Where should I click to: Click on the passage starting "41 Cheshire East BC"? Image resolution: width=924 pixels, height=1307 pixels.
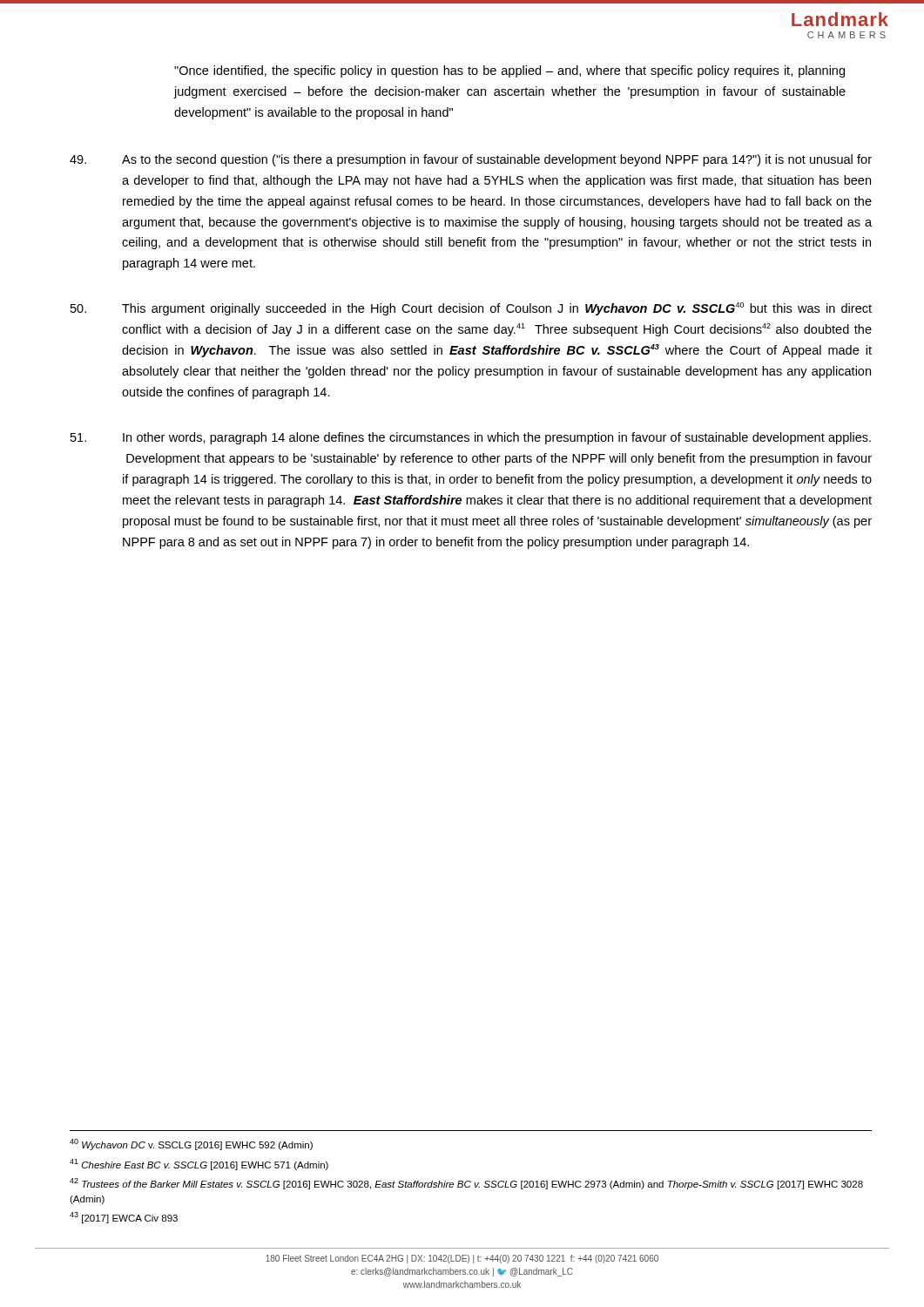tap(199, 1163)
